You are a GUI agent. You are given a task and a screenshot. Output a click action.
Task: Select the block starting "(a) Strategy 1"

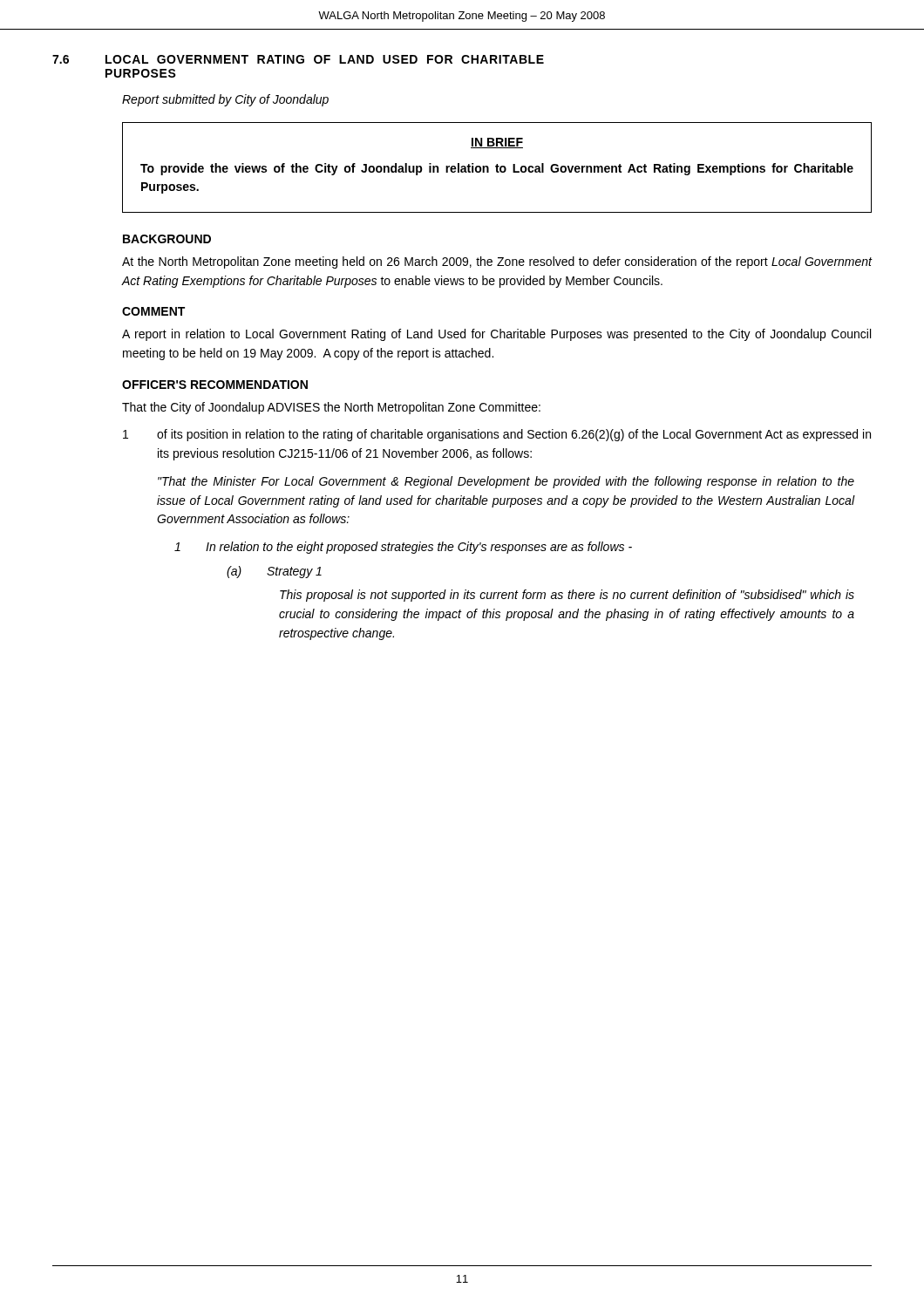(274, 572)
